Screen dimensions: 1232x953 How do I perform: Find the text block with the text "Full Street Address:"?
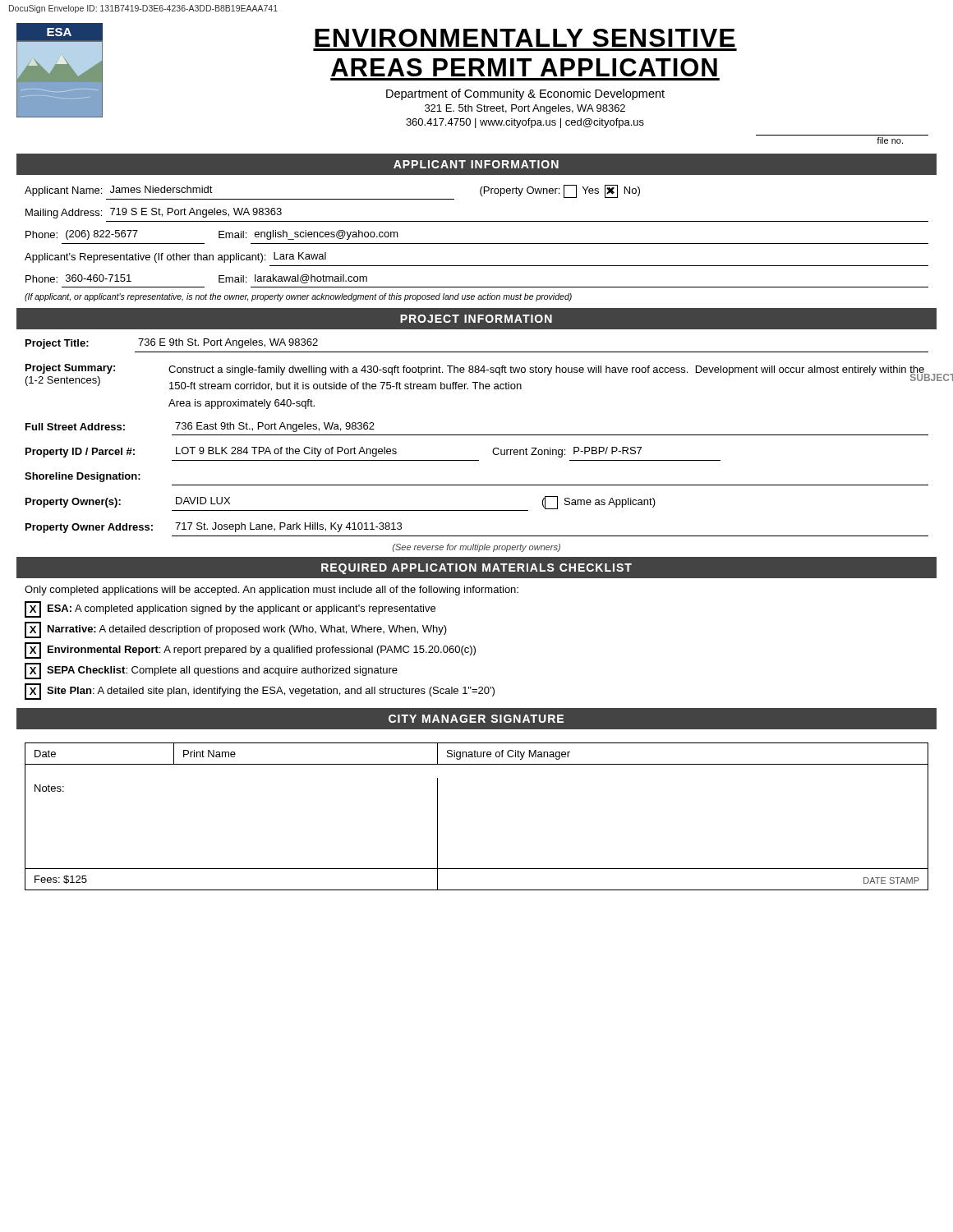pos(476,427)
